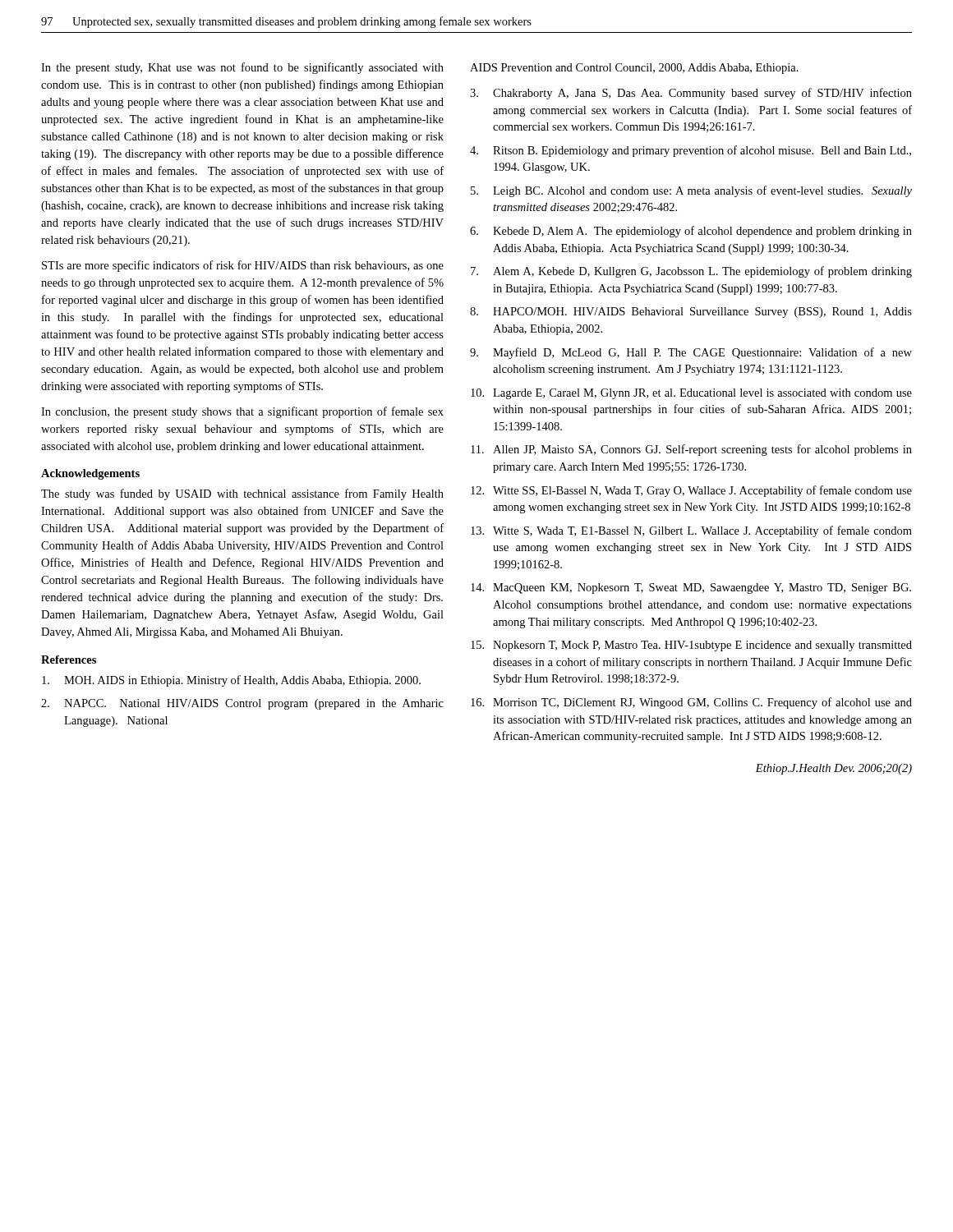Select the text block with the text "AIDS Prevention and Control Council, 2000,"
The image size is (953, 1232).
[691, 68]
